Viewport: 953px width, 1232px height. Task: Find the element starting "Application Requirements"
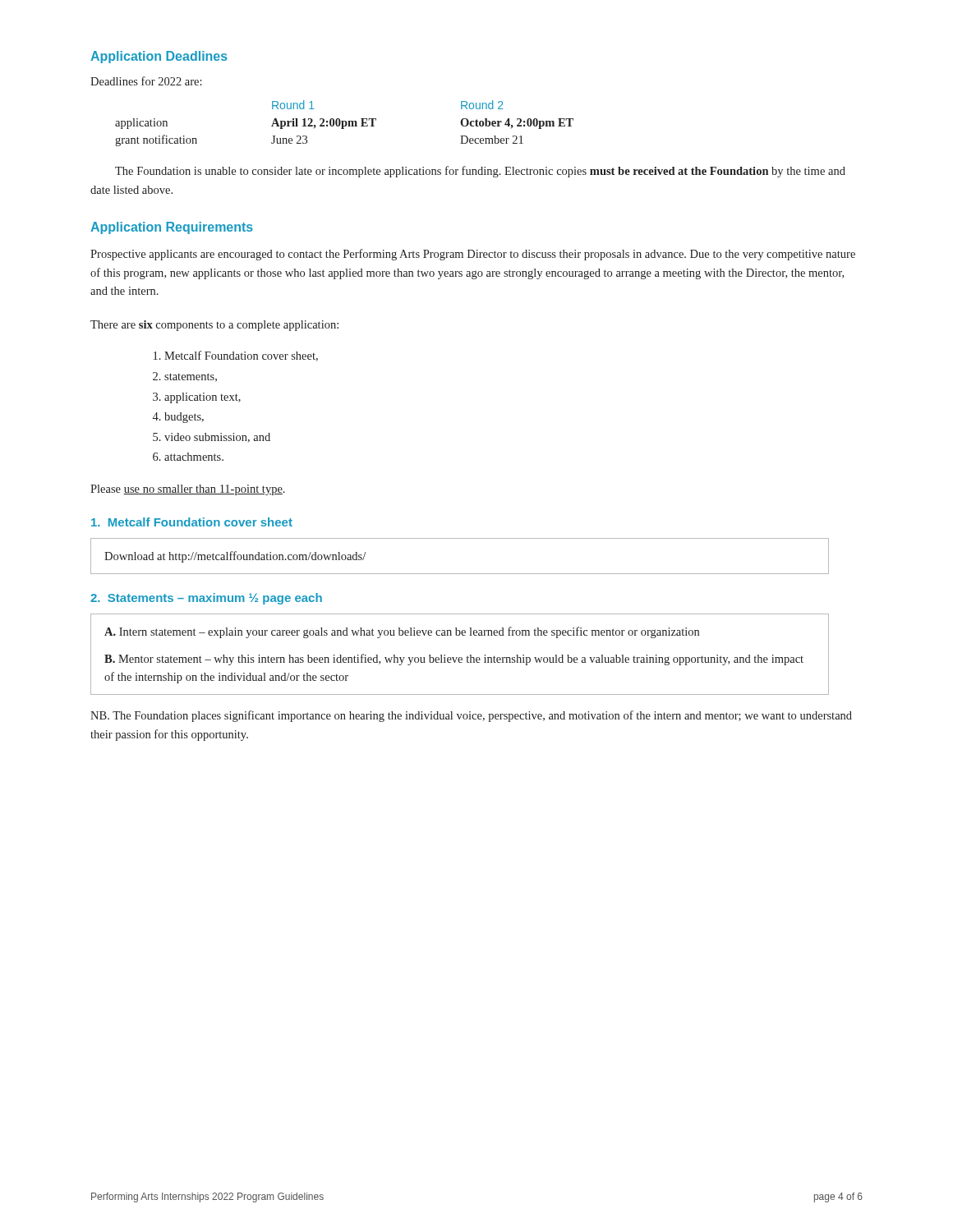tap(172, 227)
